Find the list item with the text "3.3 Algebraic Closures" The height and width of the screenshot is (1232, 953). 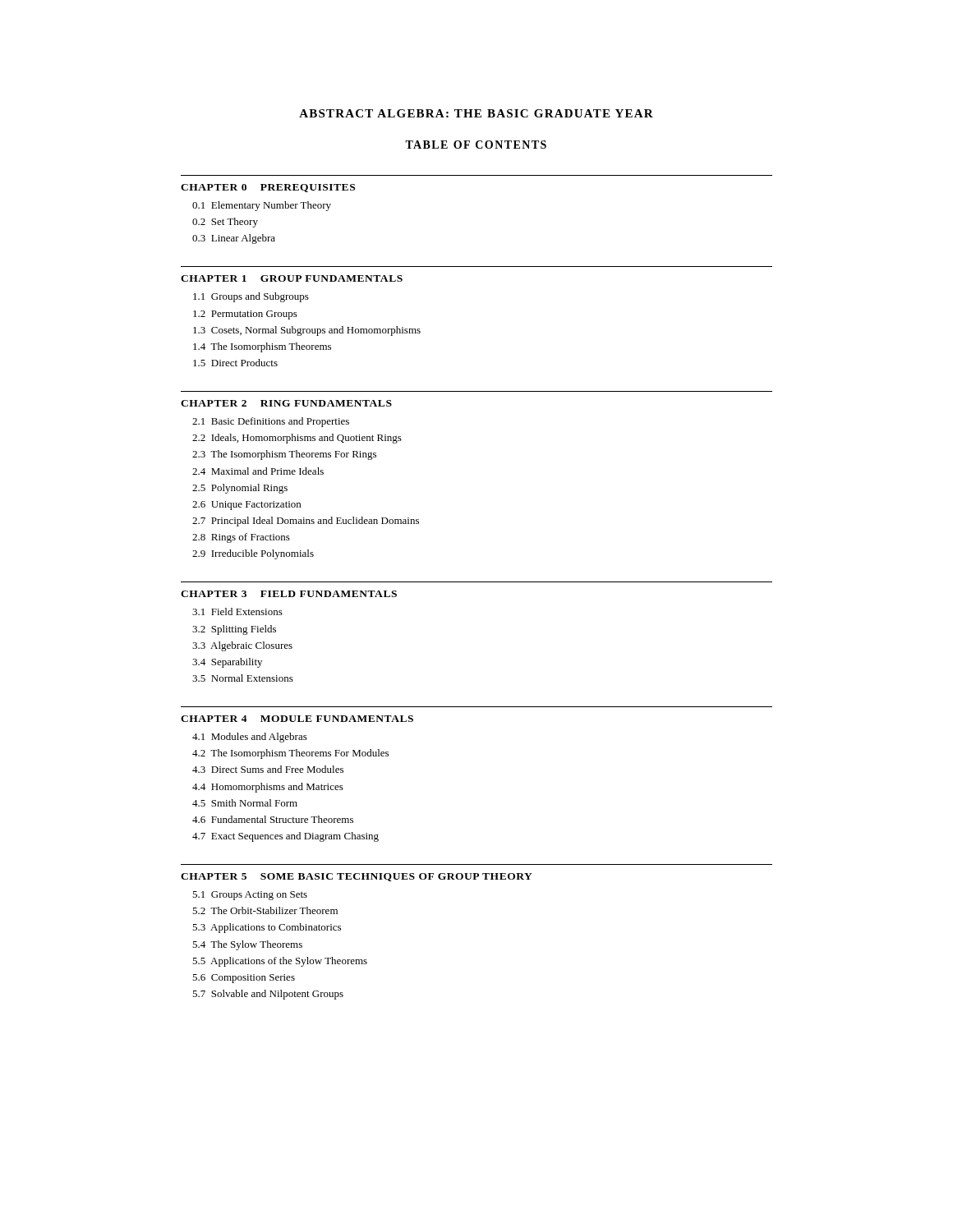tap(242, 645)
